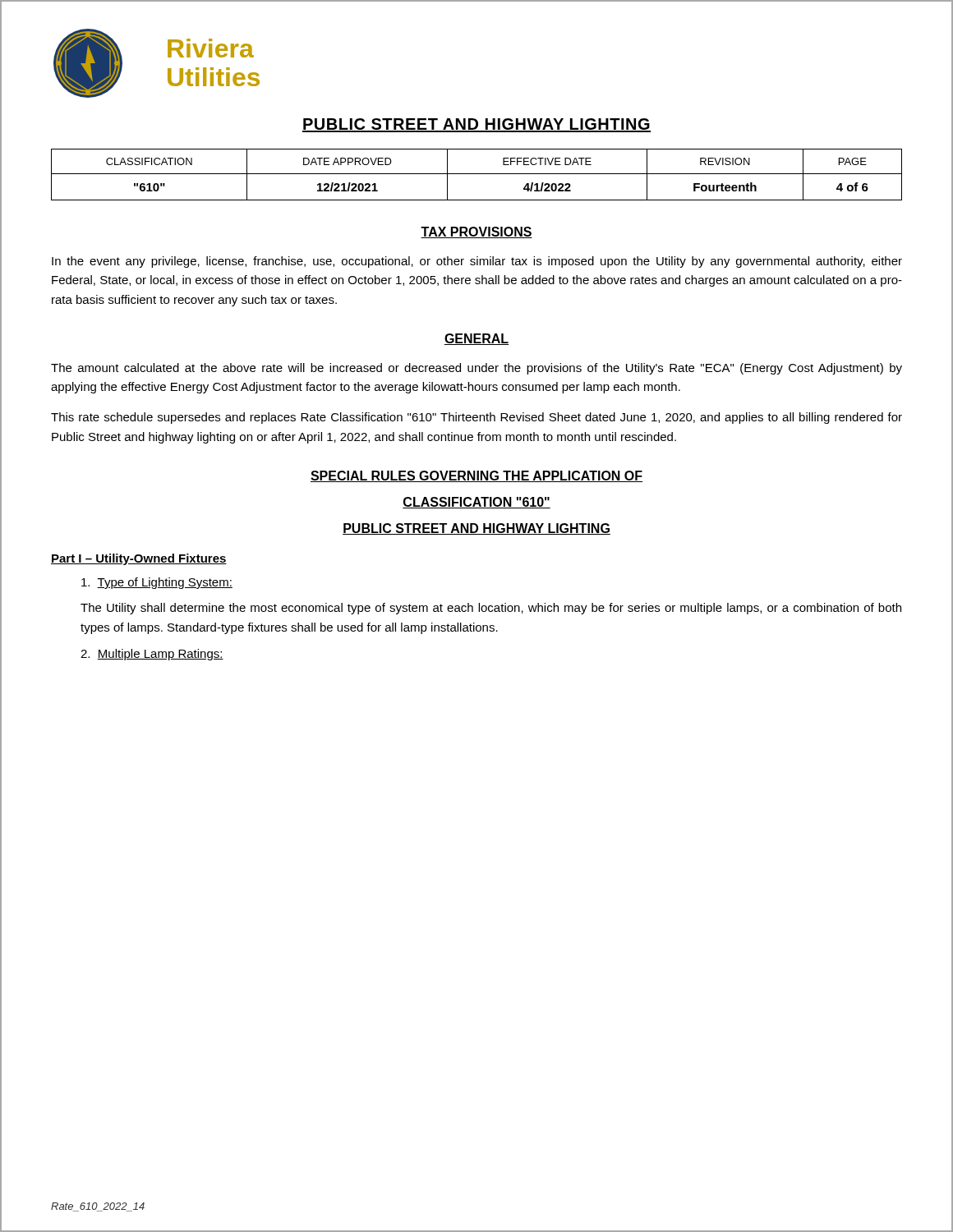
Task: Select the text block containing "In the event any privilege, license,"
Action: coord(476,280)
